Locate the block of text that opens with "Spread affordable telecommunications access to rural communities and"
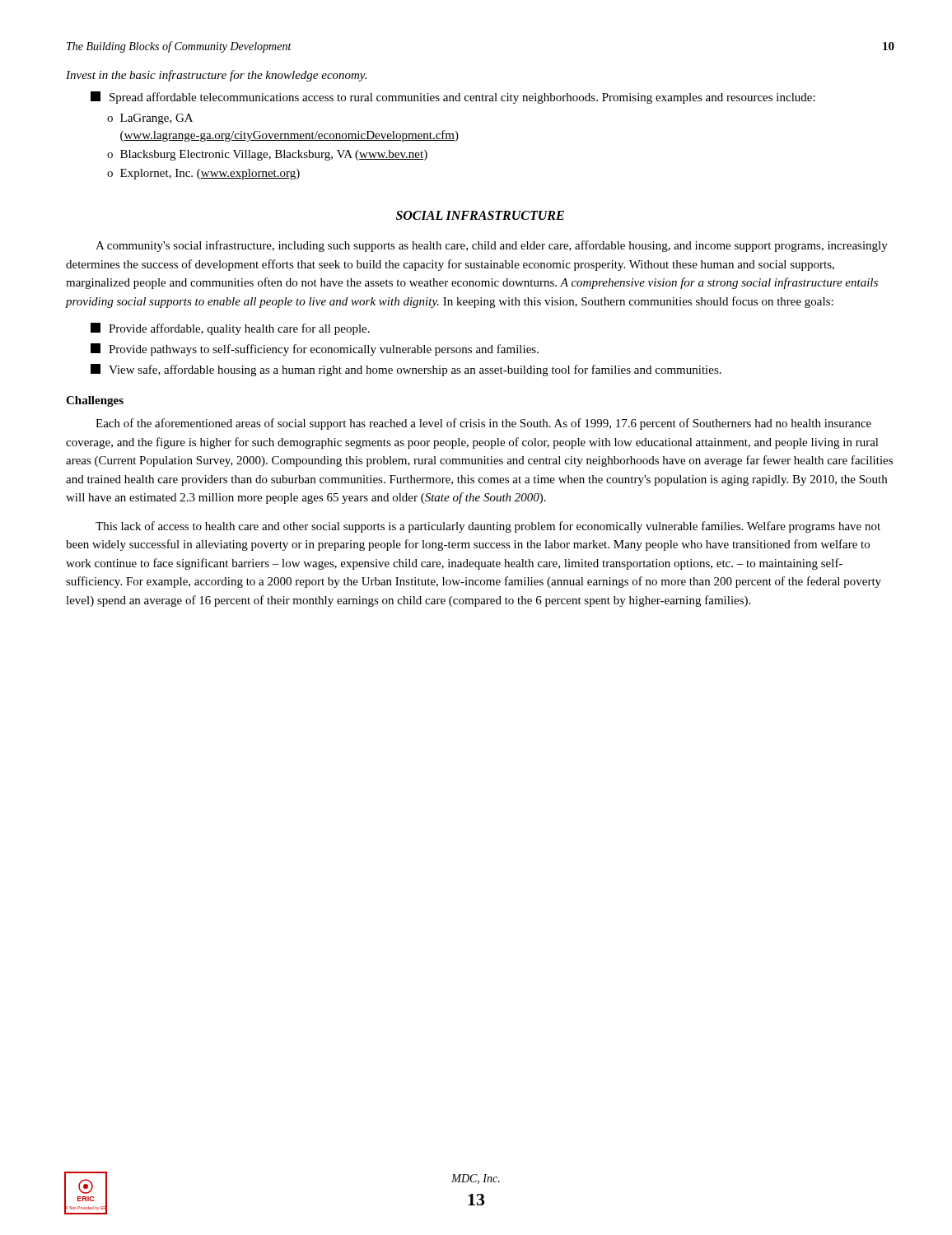Image resolution: width=952 pixels, height=1235 pixels. [453, 98]
